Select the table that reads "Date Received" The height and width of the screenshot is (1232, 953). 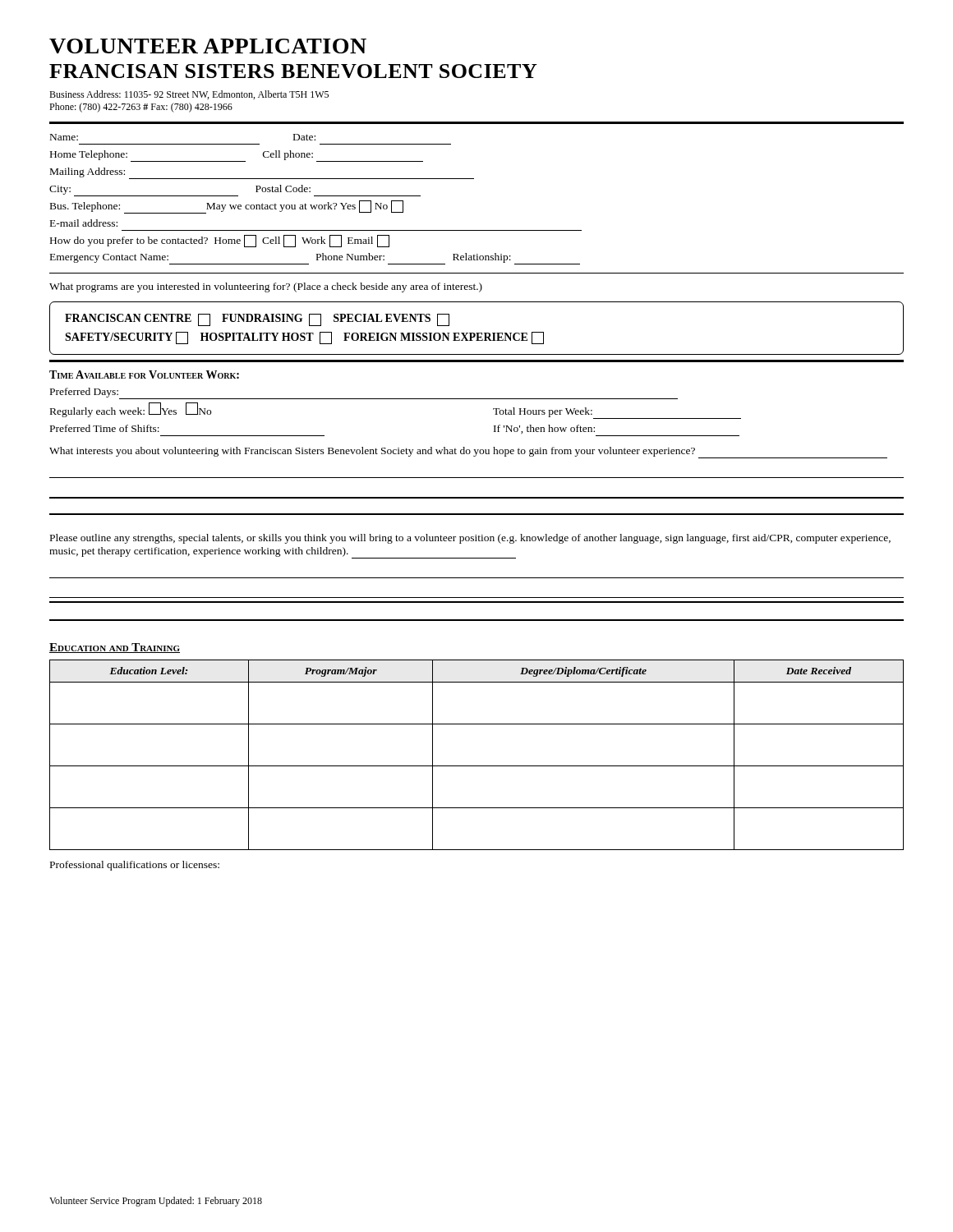[476, 755]
